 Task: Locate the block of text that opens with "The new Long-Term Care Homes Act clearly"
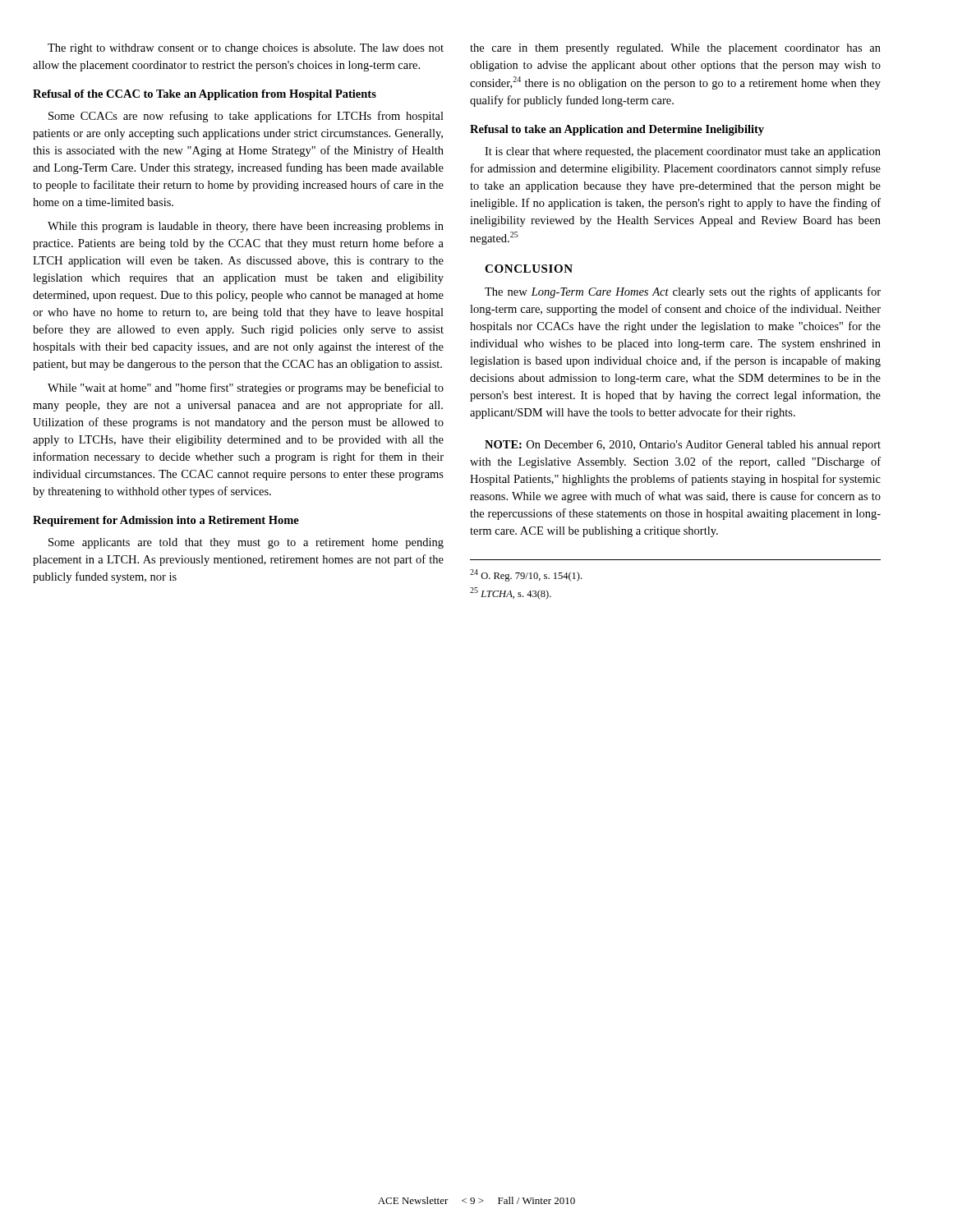pos(675,352)
